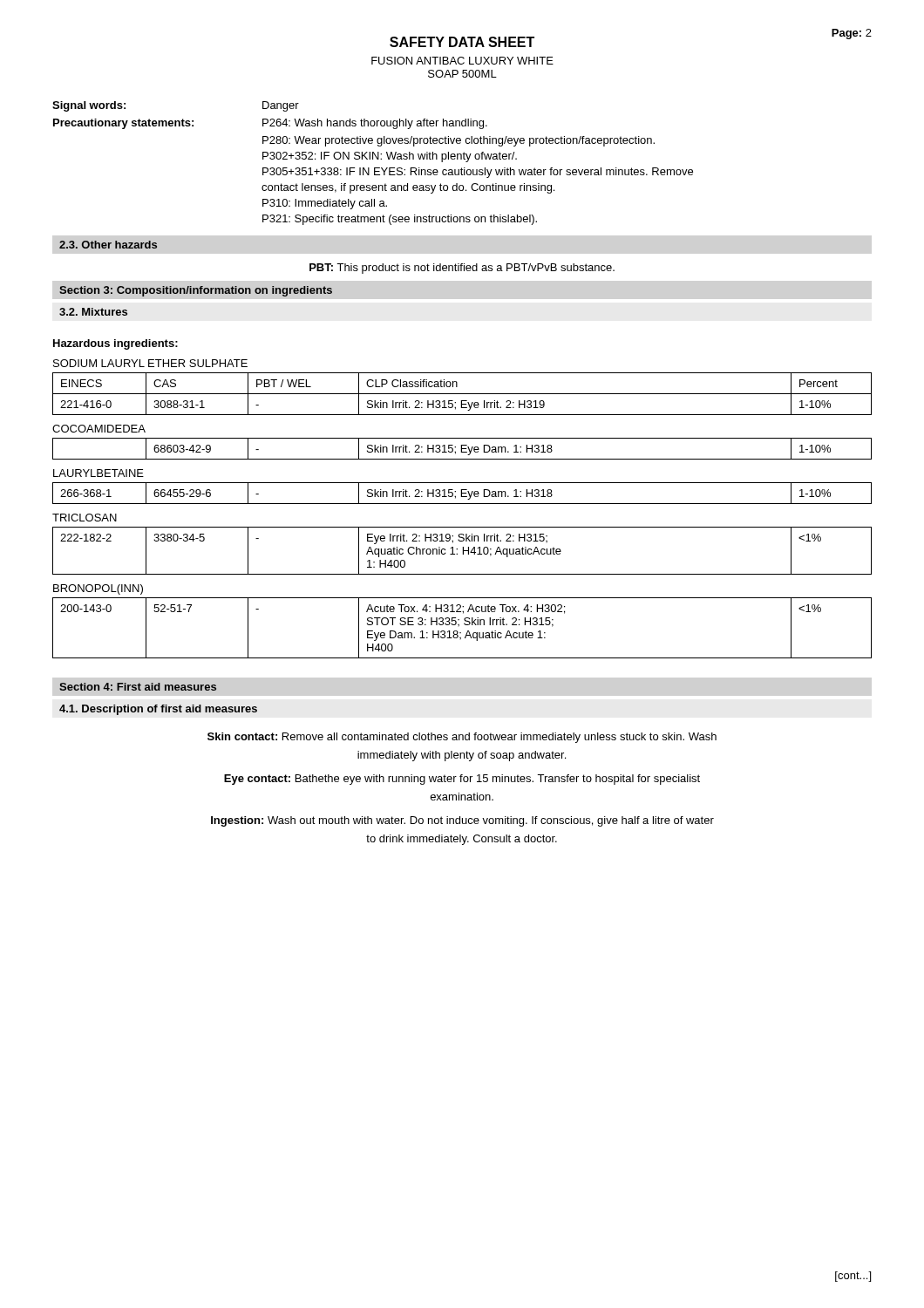Click on the table containing "Eye Irrit. 2: H319; Skin"
This screenshot has width=924, height=1308.
pos(462,551)
